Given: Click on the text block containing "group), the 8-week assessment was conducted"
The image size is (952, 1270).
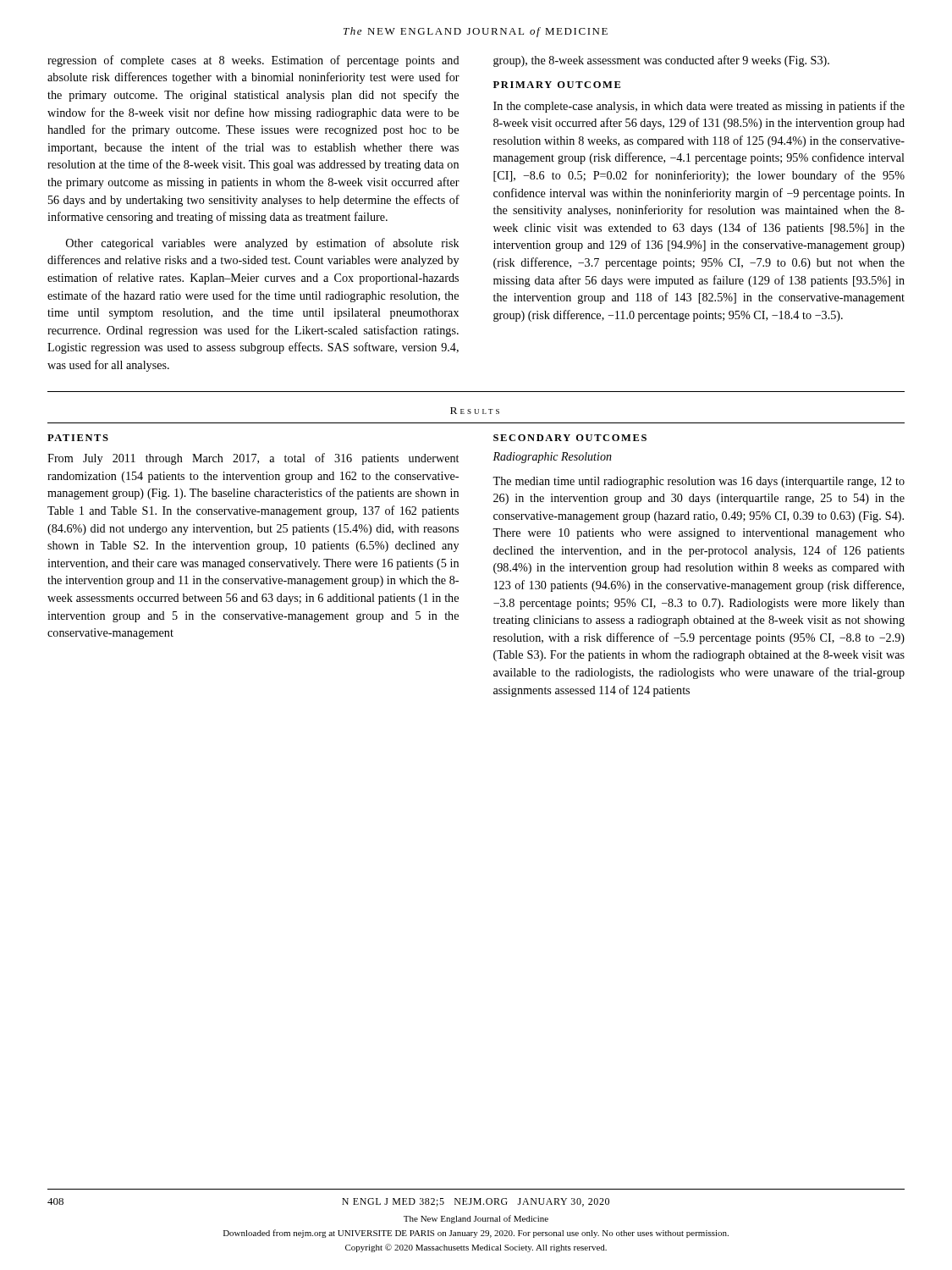Looking at the screenshot, I should 699,60.
